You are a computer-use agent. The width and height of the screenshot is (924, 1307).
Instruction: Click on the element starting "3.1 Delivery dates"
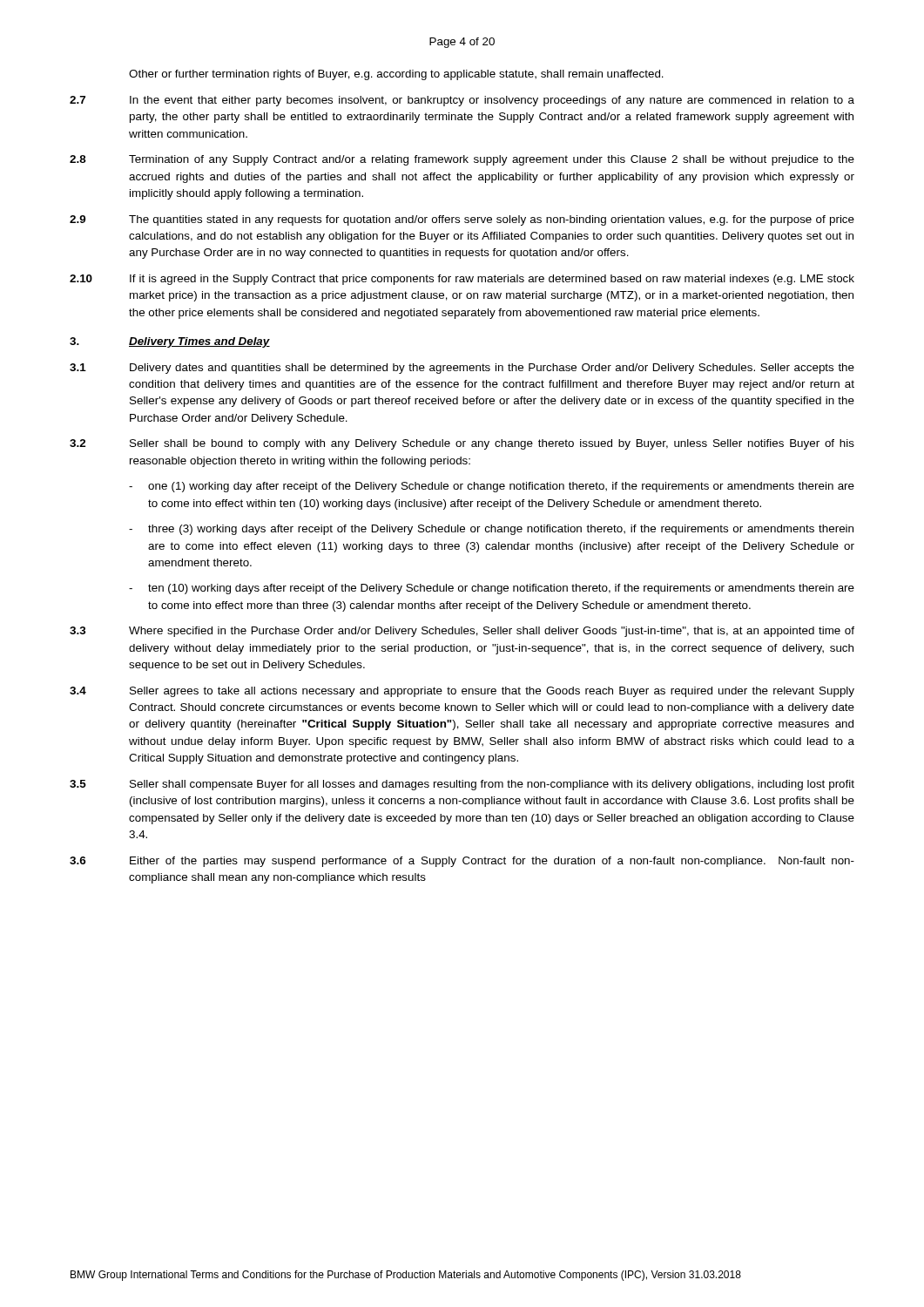point(462,392)
